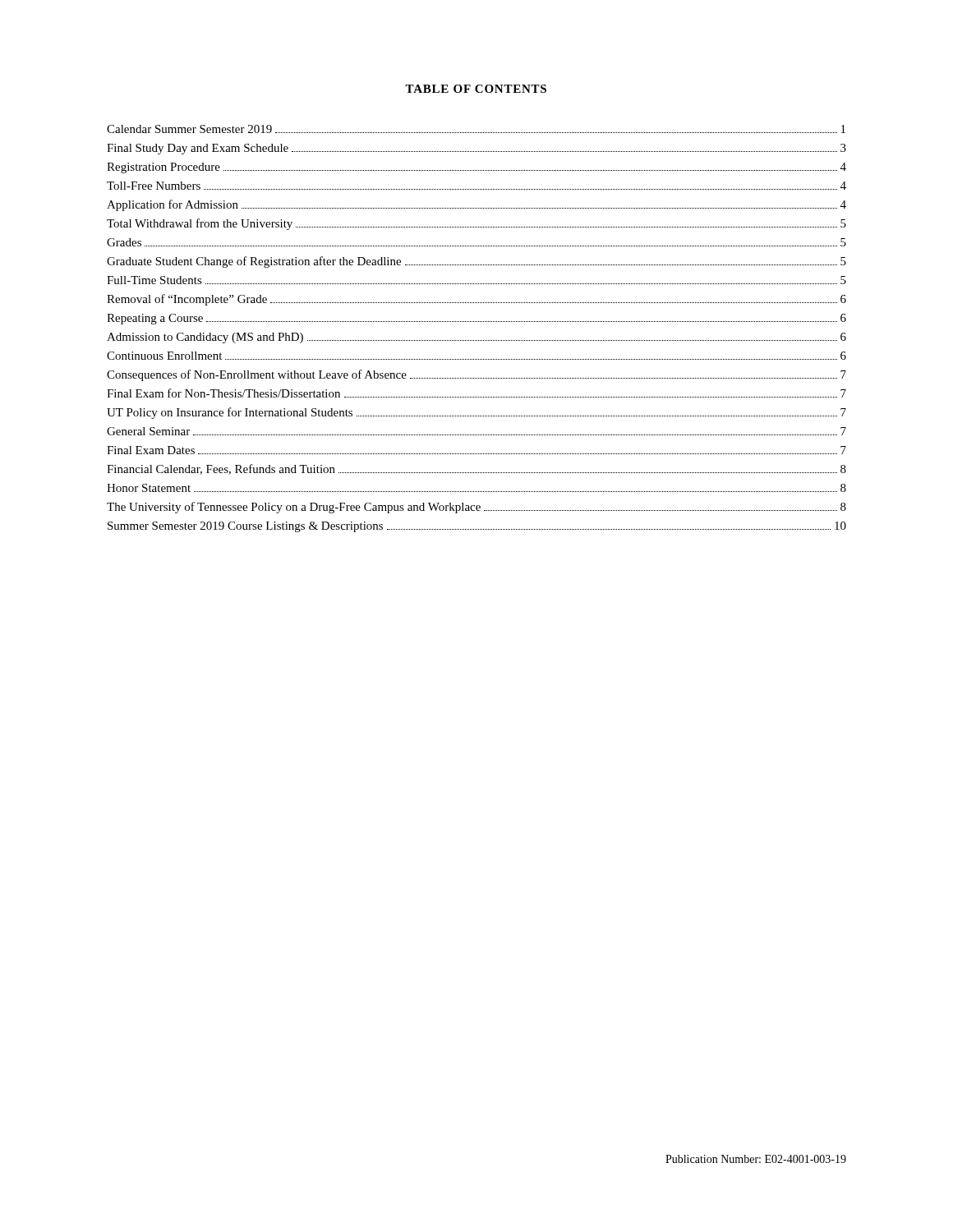
Task: Locate the list item that reads "Graduate Student Change of Registration"
Action: [476, 262]
